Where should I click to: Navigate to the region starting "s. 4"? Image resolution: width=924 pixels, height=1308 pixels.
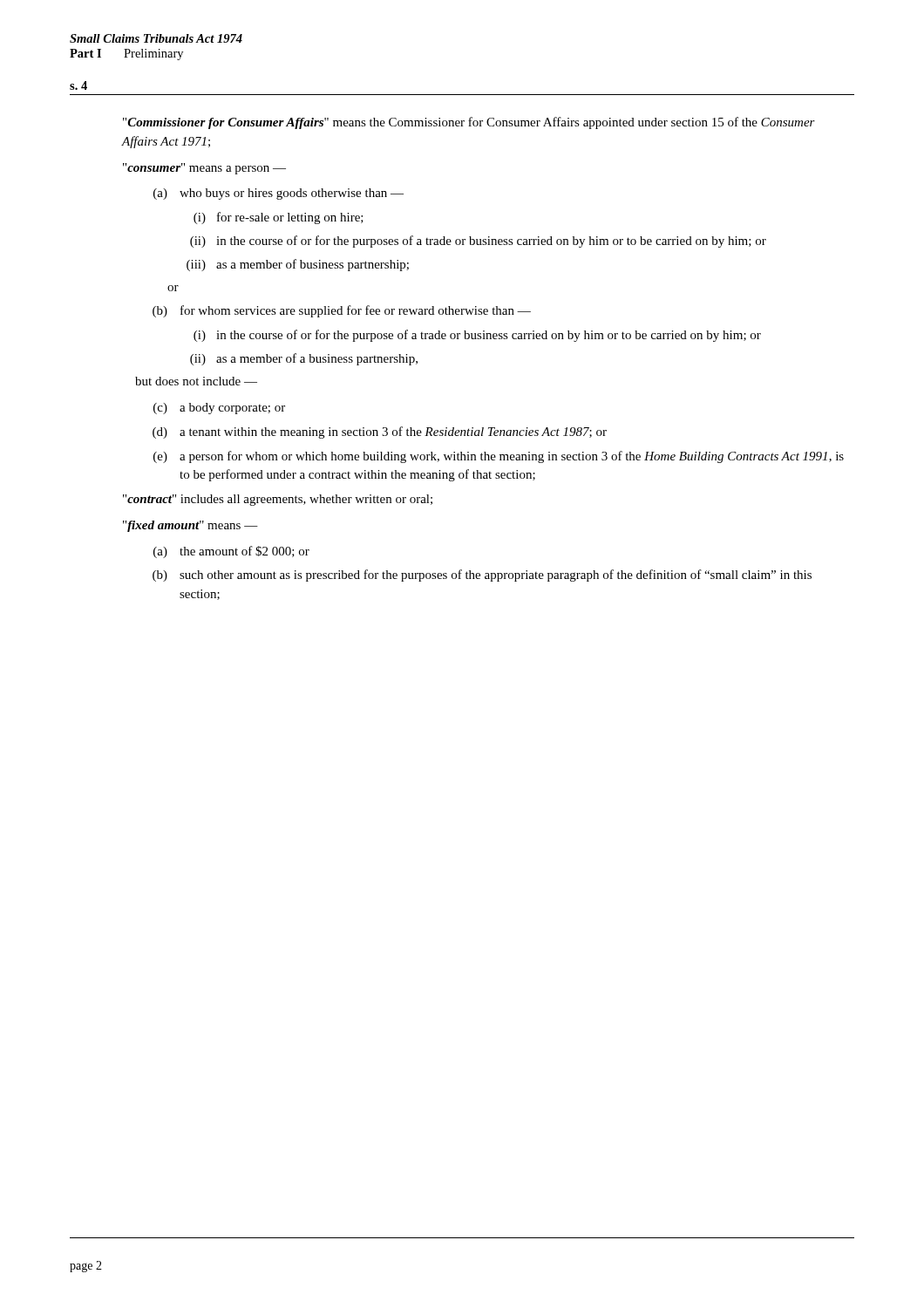point(79,85)
